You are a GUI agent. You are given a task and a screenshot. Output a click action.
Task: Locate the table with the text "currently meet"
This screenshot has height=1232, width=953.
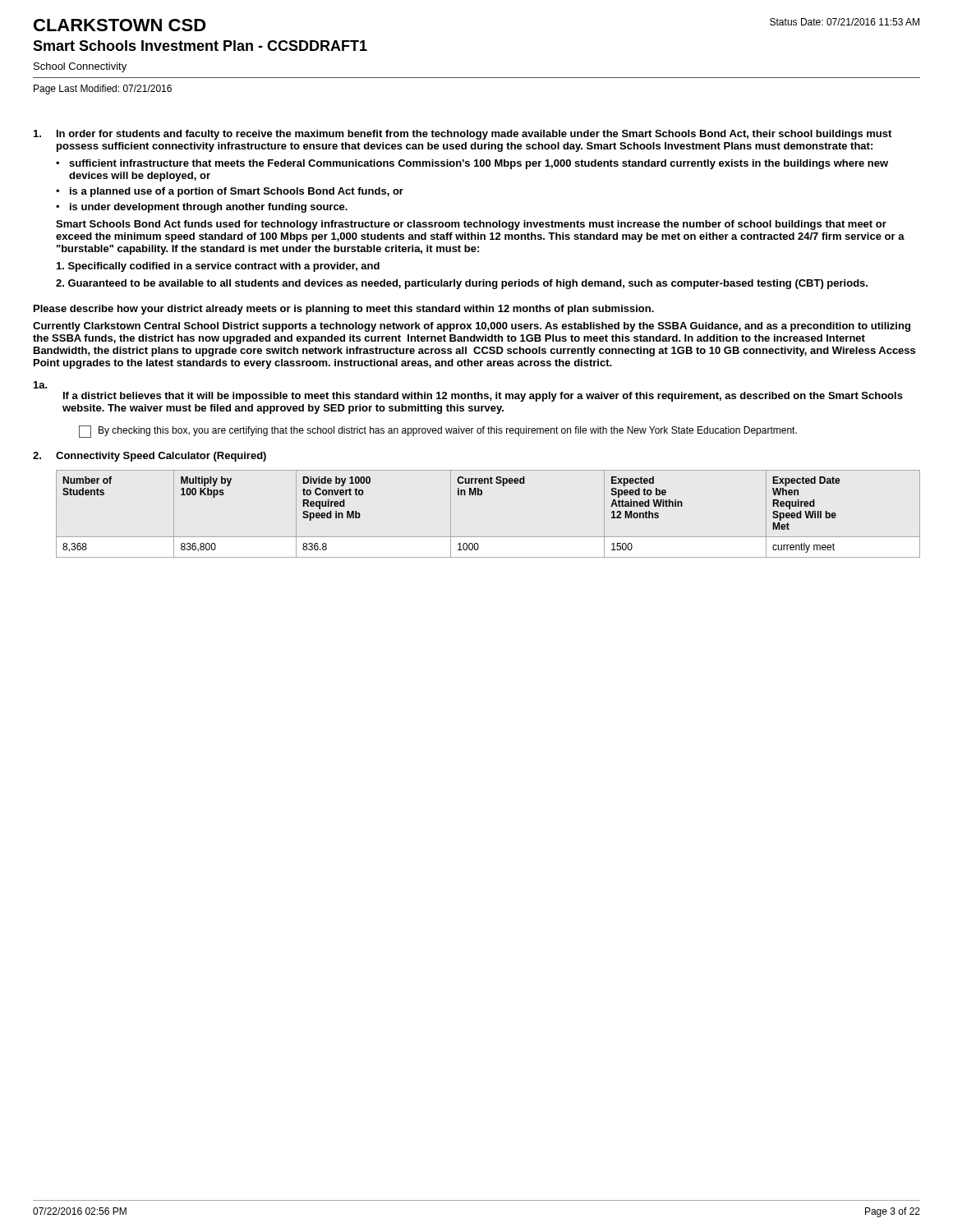pos(488,514)
